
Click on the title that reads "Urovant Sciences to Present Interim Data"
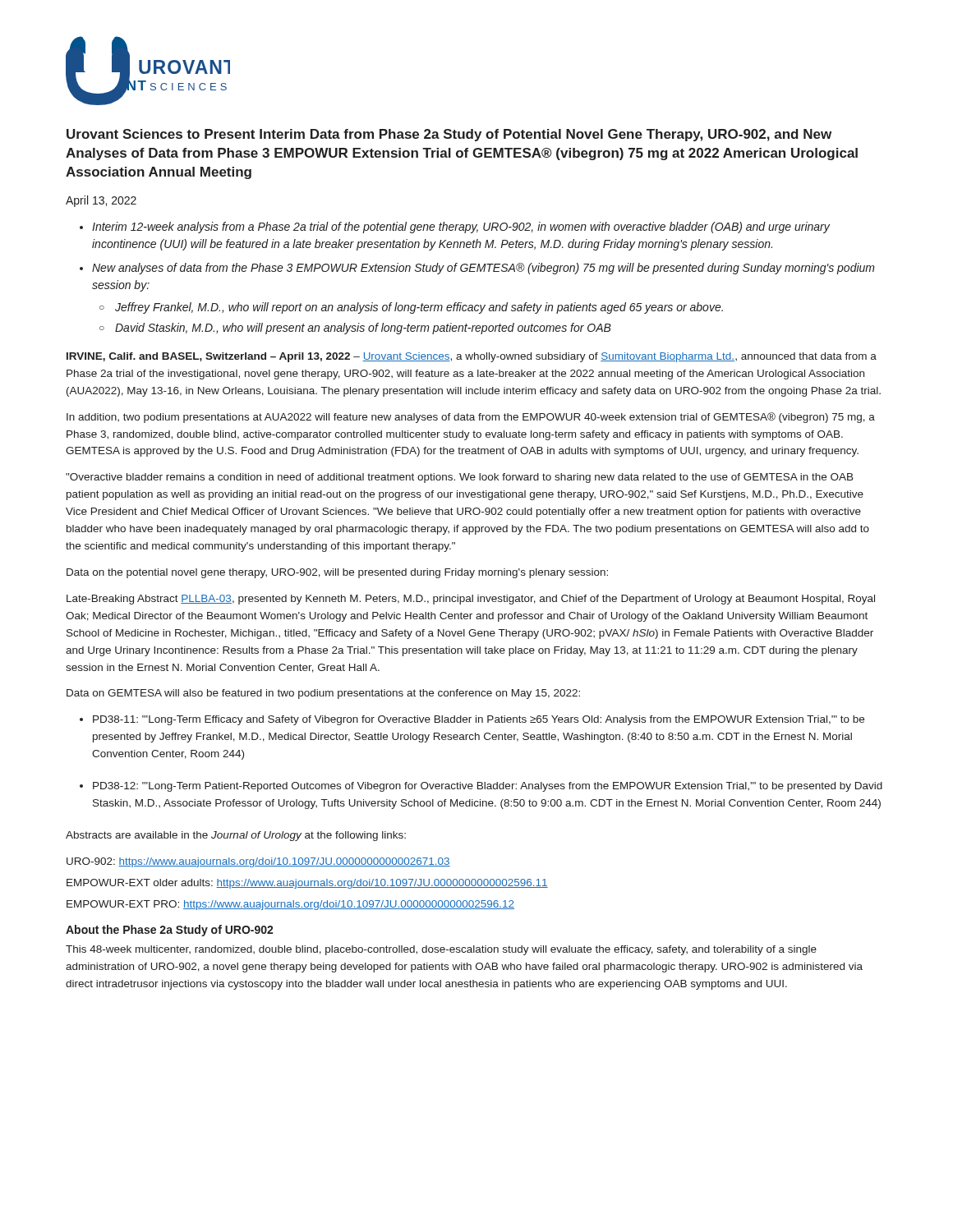click(x=476, y=154)
